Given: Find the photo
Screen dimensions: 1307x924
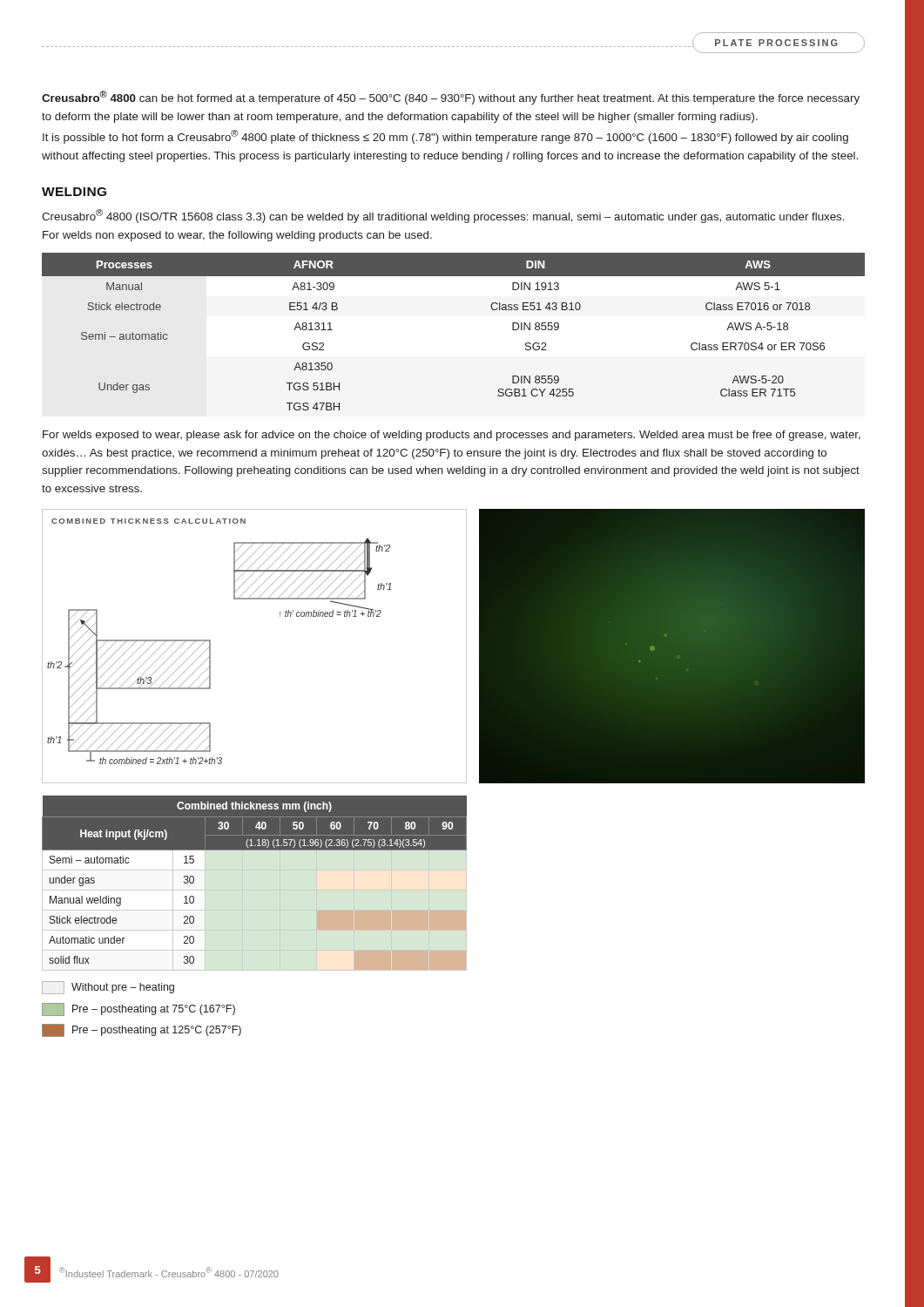Looking at the screenshot, I should click(x=672, y=646).
